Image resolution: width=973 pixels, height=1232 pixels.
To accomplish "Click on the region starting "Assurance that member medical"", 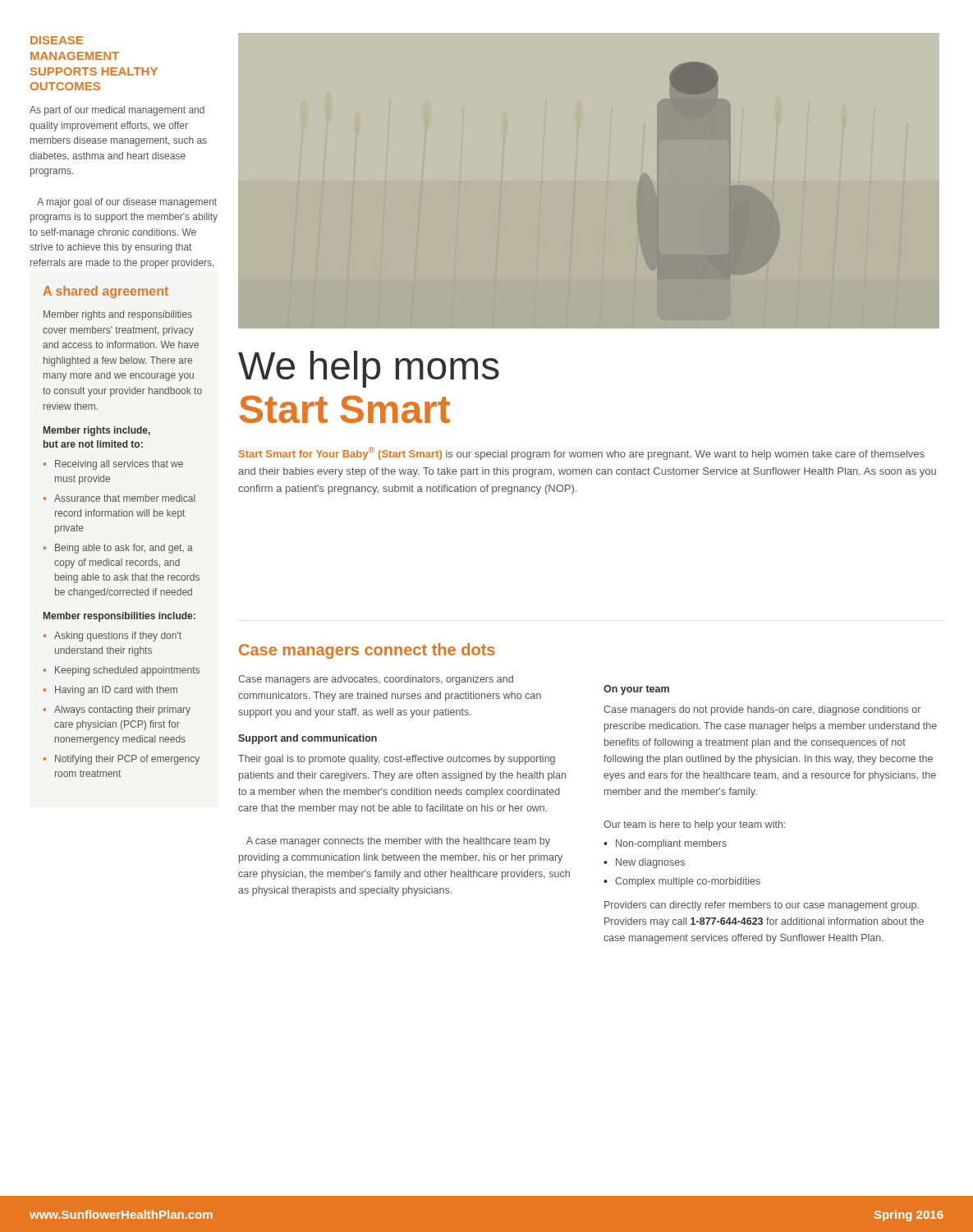I will (125, 513).
